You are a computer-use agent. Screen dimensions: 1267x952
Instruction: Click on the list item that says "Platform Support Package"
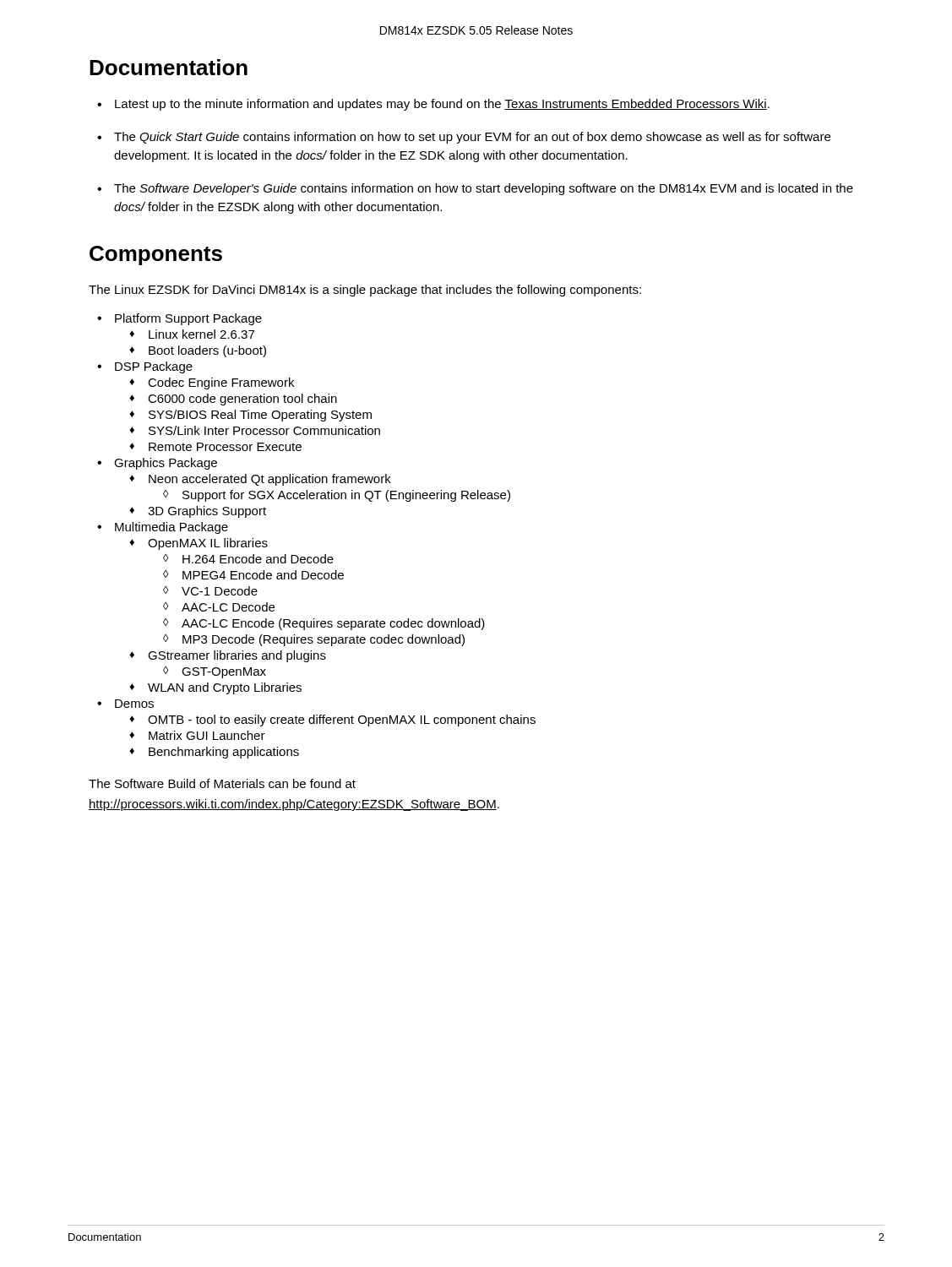188,319
